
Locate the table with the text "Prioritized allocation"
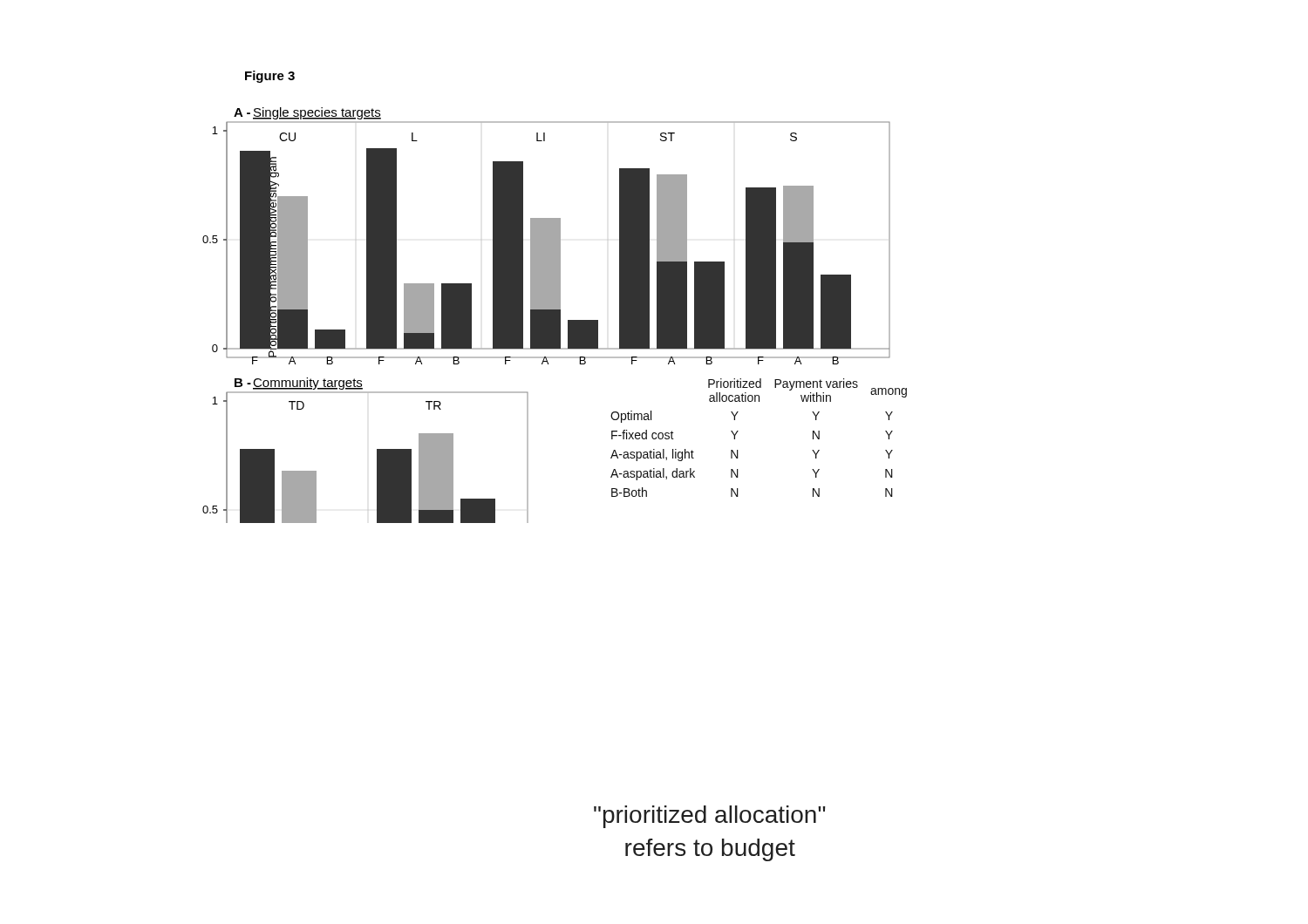pos(762,438)
